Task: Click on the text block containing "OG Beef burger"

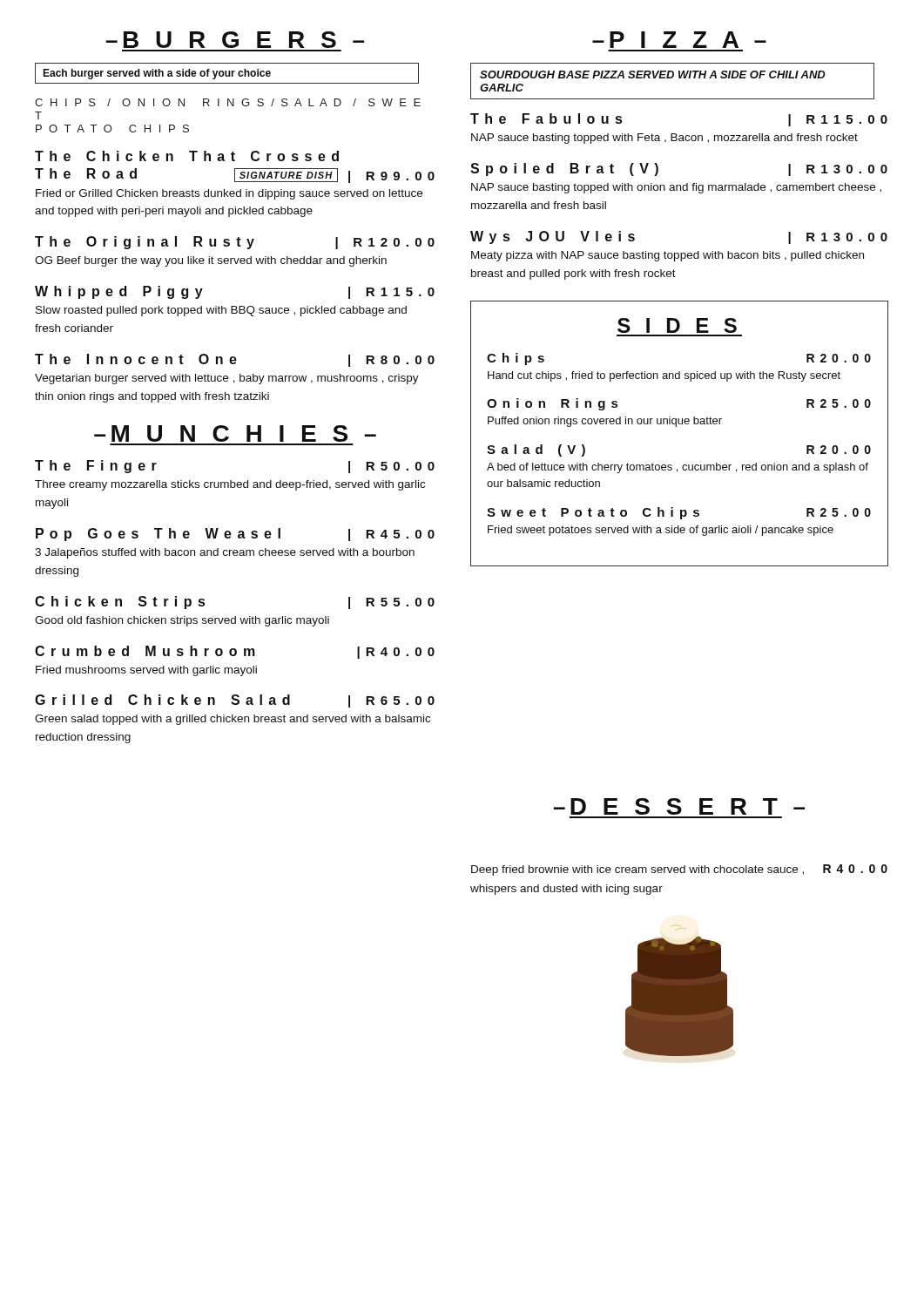Action: [x=211, y=260]
